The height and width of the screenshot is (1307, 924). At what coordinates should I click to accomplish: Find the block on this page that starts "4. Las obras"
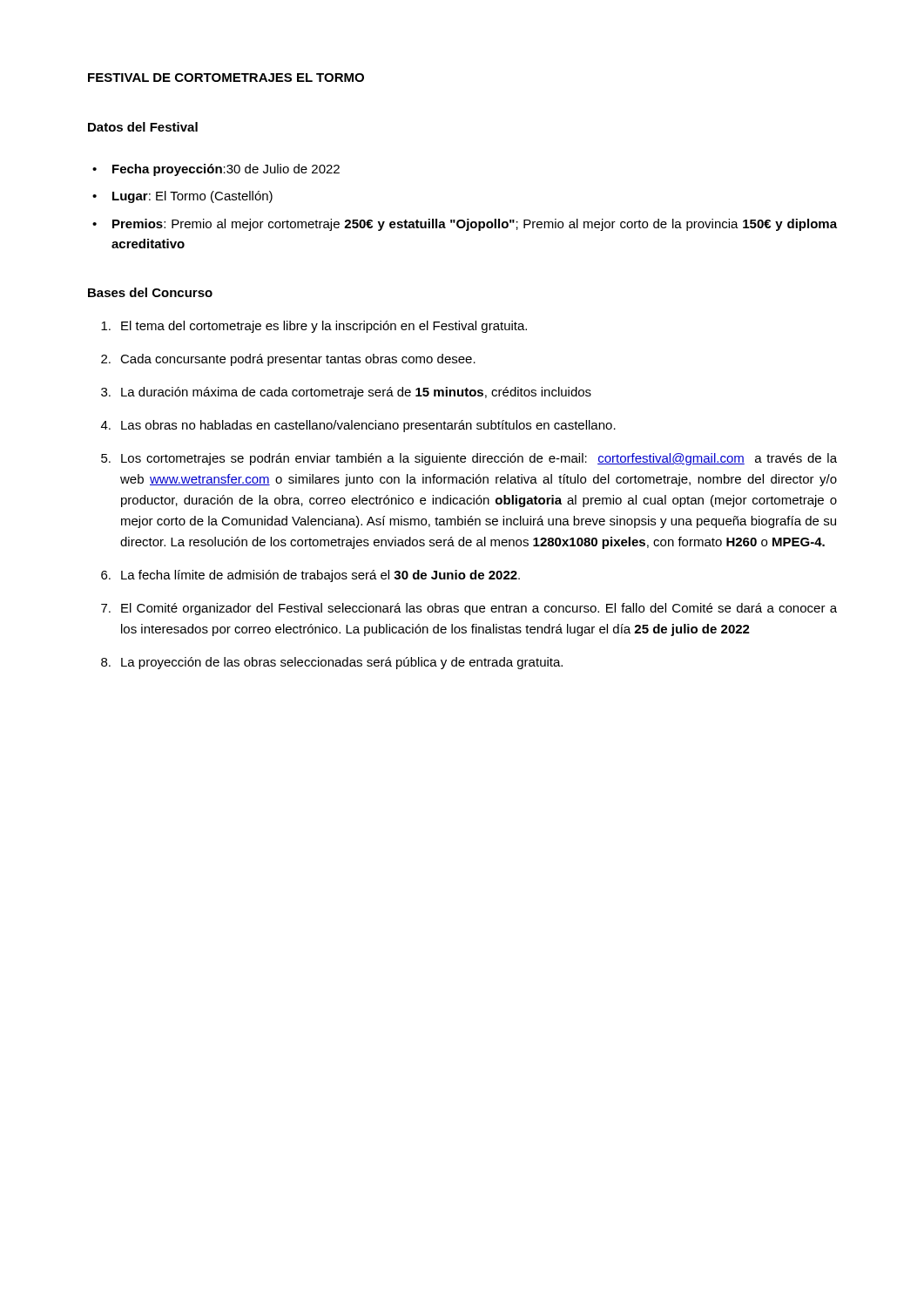click(462, 425)
